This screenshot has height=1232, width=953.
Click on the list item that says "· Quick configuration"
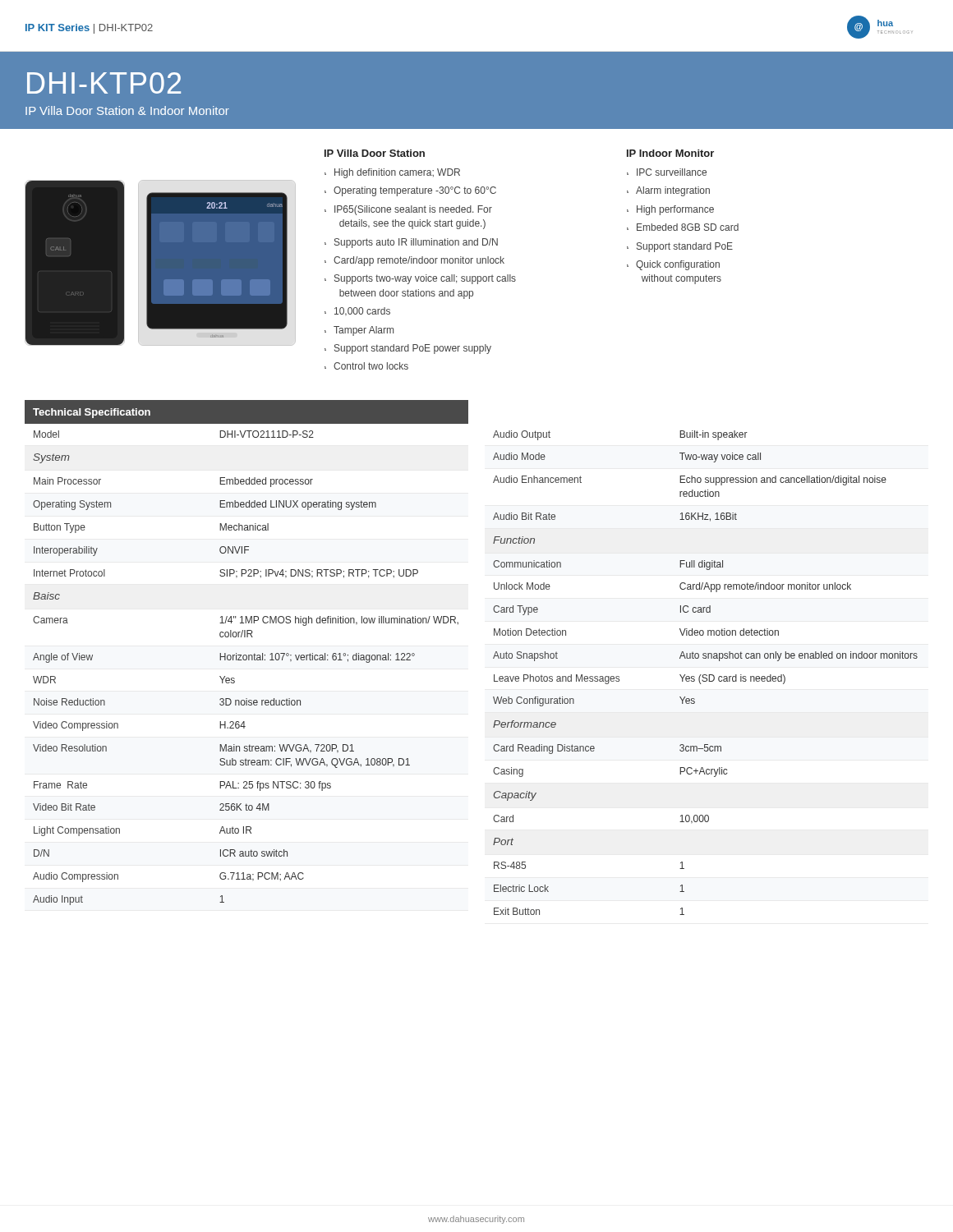674,271
